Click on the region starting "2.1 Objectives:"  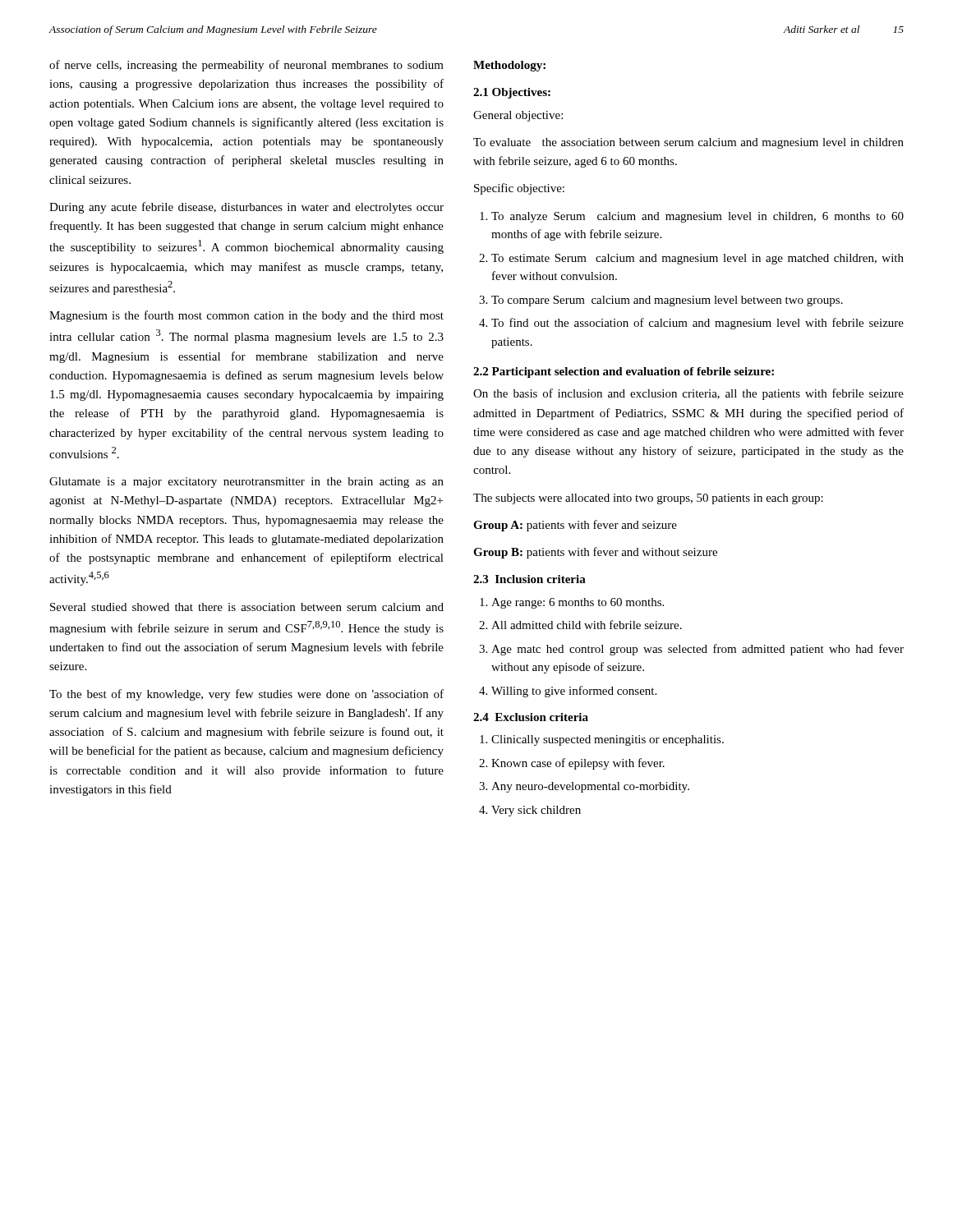(x=512, y=93)
